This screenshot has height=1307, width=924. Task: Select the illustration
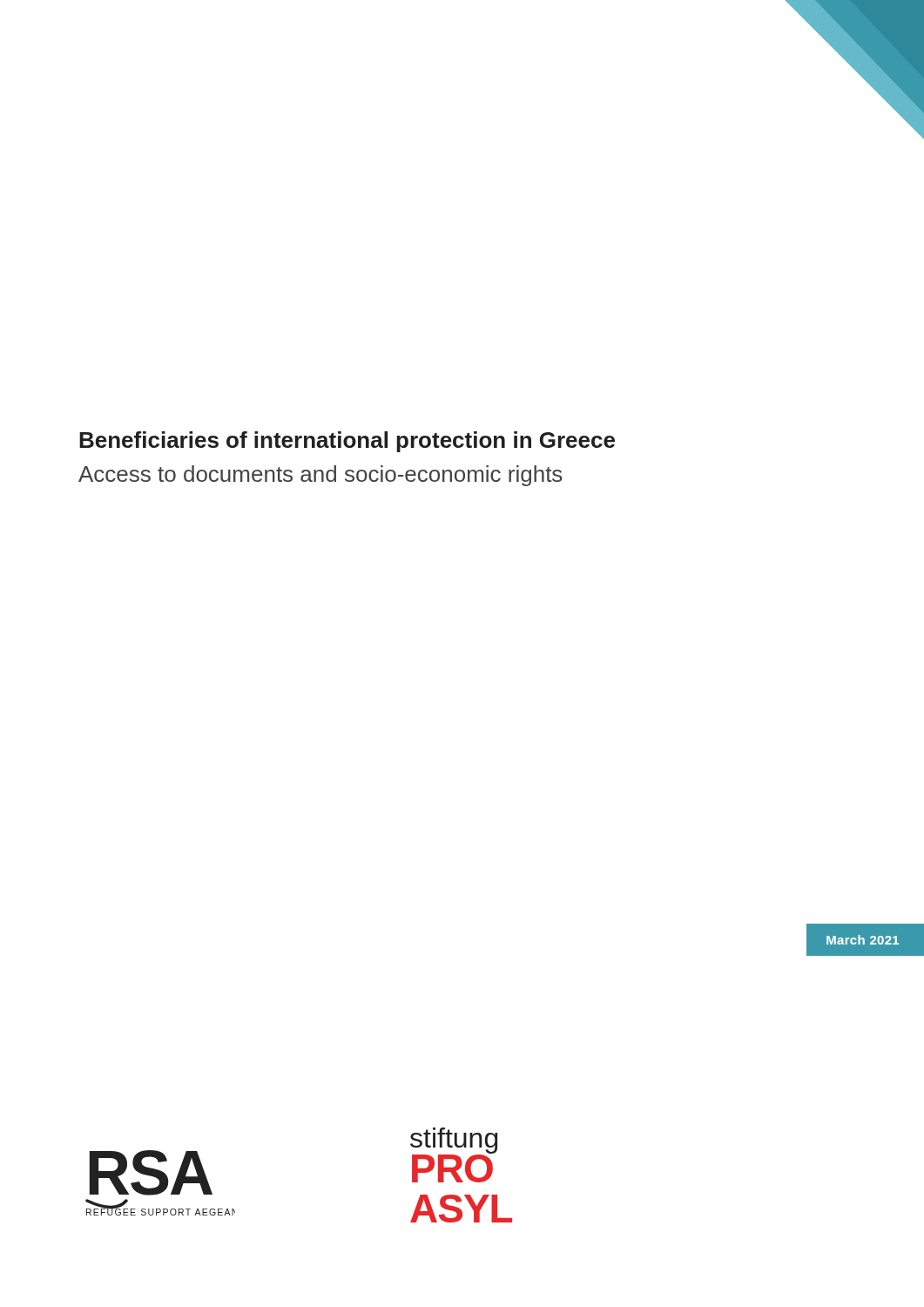854,70
